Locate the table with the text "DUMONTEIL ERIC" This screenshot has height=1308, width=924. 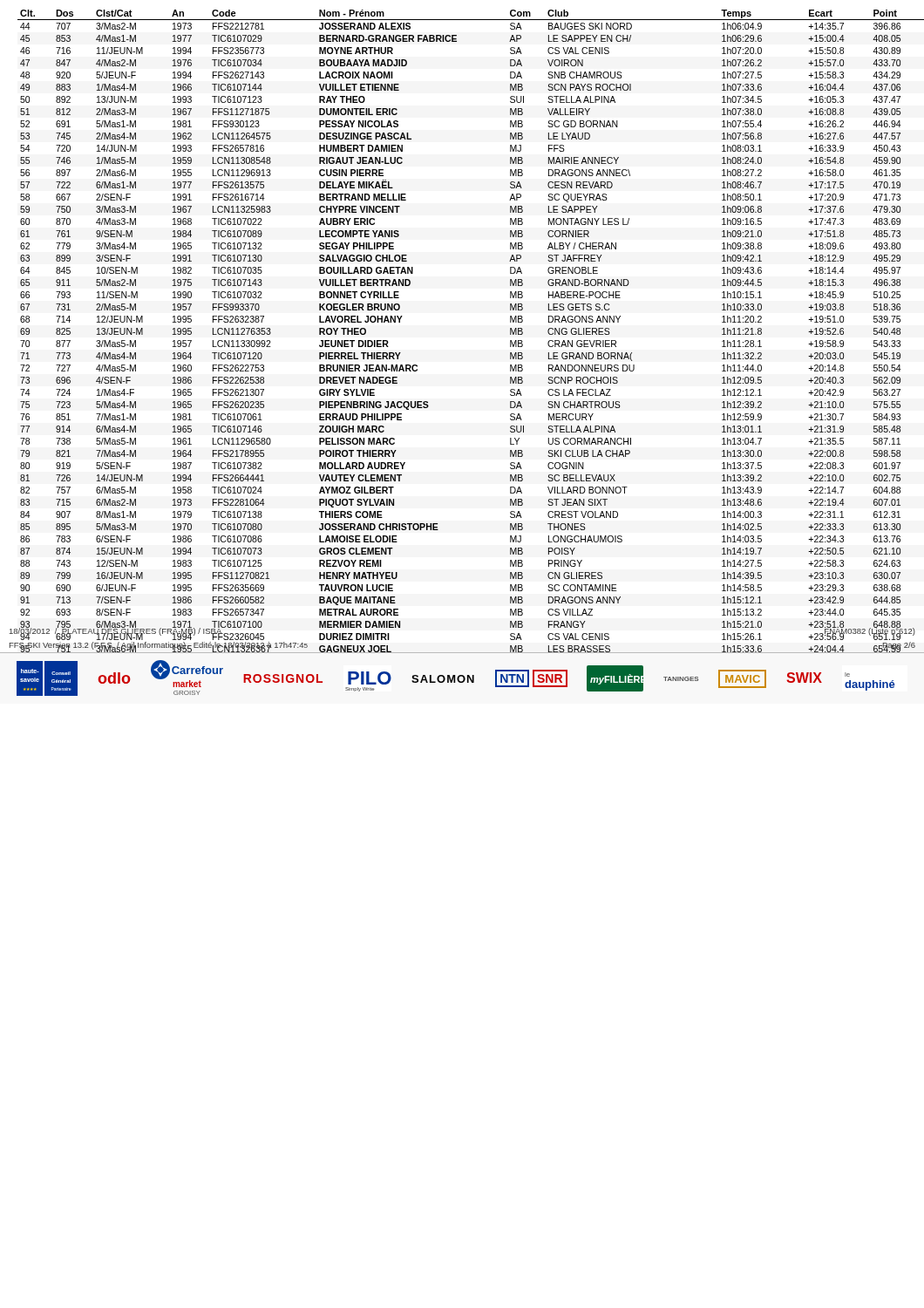(462, 355)
